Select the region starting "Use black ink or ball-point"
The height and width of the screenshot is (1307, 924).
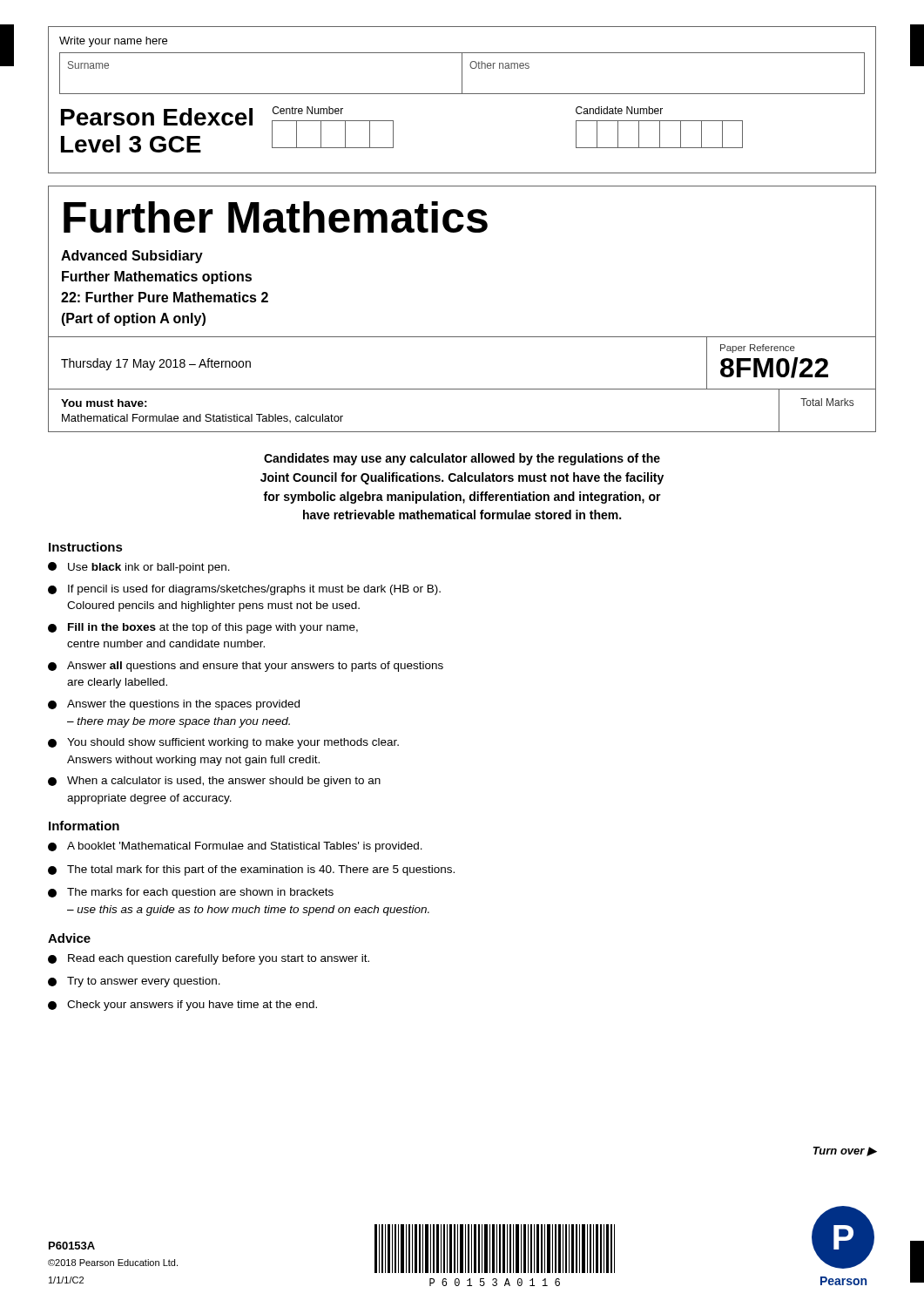tap(139, 567)
